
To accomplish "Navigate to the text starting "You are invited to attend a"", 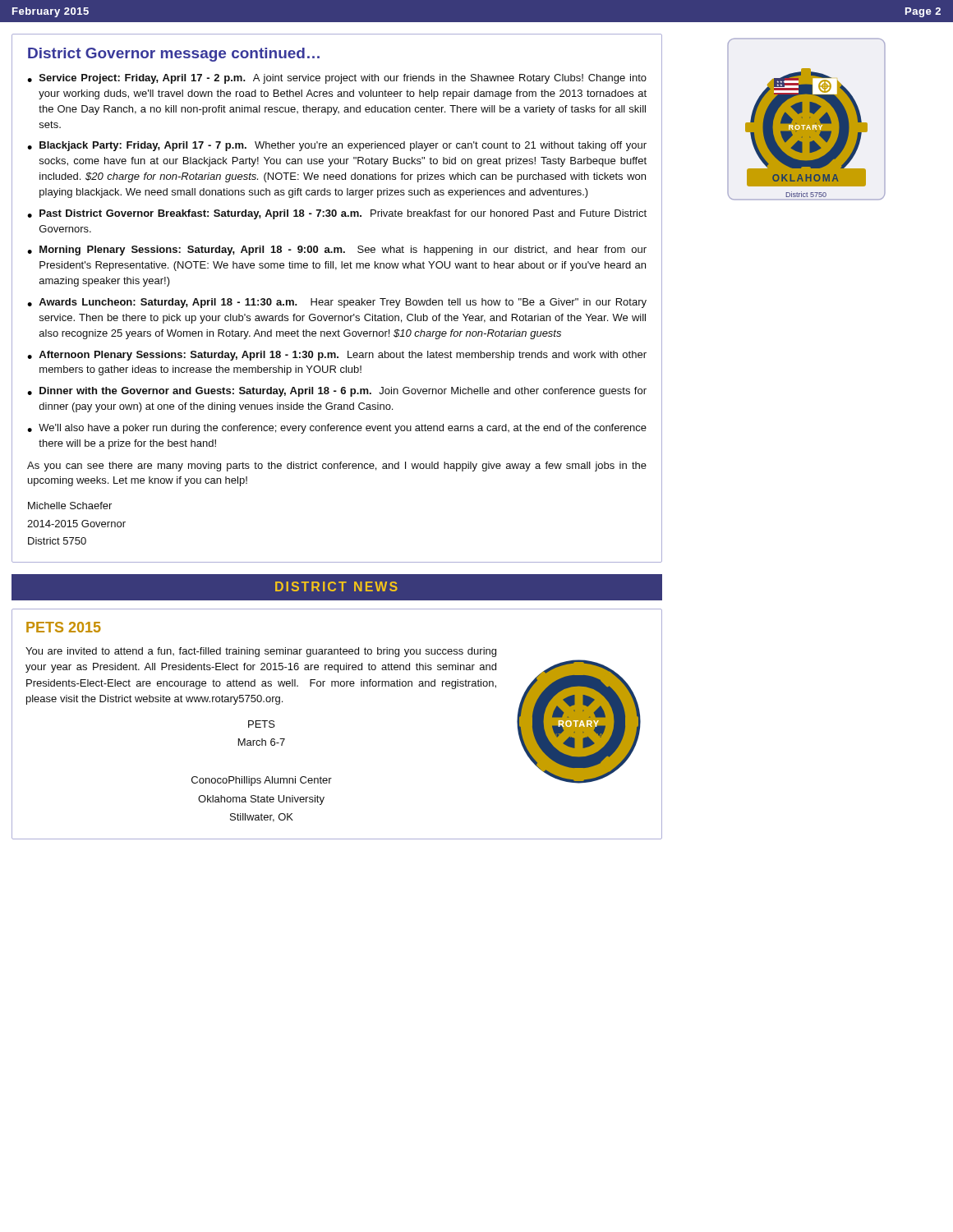I will click(261, 675).
